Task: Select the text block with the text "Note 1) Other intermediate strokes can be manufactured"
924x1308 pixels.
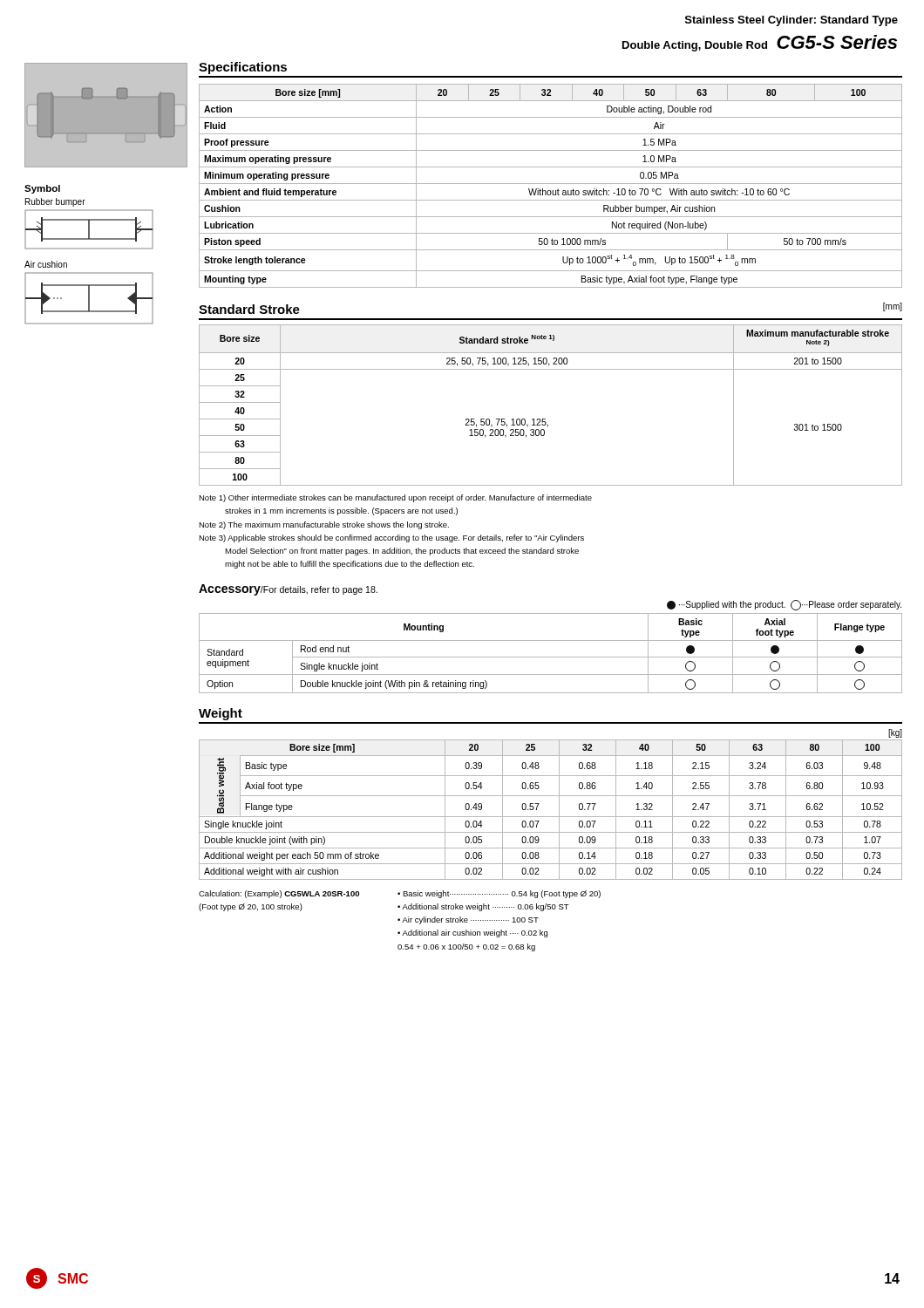Action: tap(395, 498)
